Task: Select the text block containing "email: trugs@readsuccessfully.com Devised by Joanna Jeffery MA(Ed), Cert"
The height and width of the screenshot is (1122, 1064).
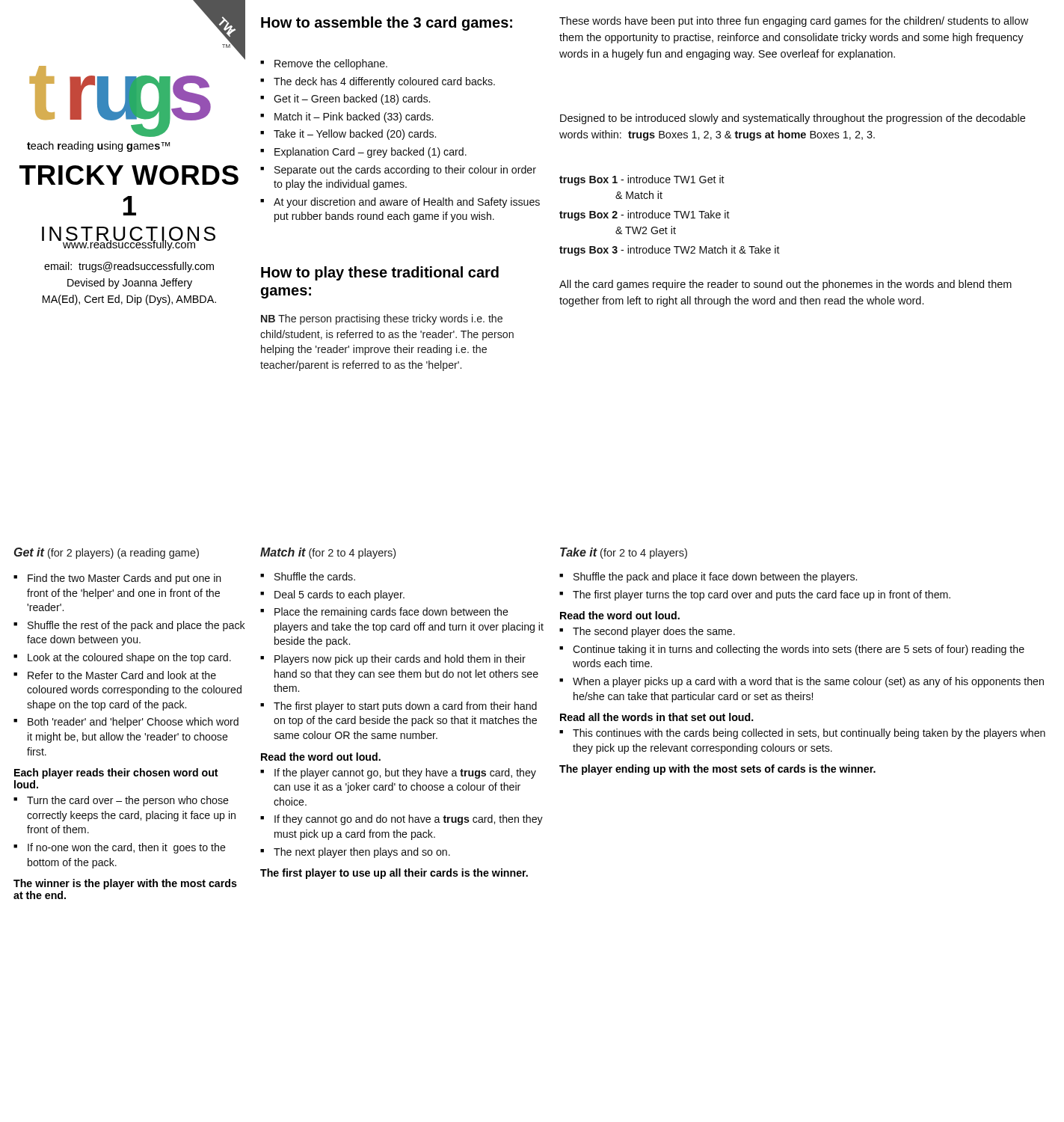Action: [129, 283]
